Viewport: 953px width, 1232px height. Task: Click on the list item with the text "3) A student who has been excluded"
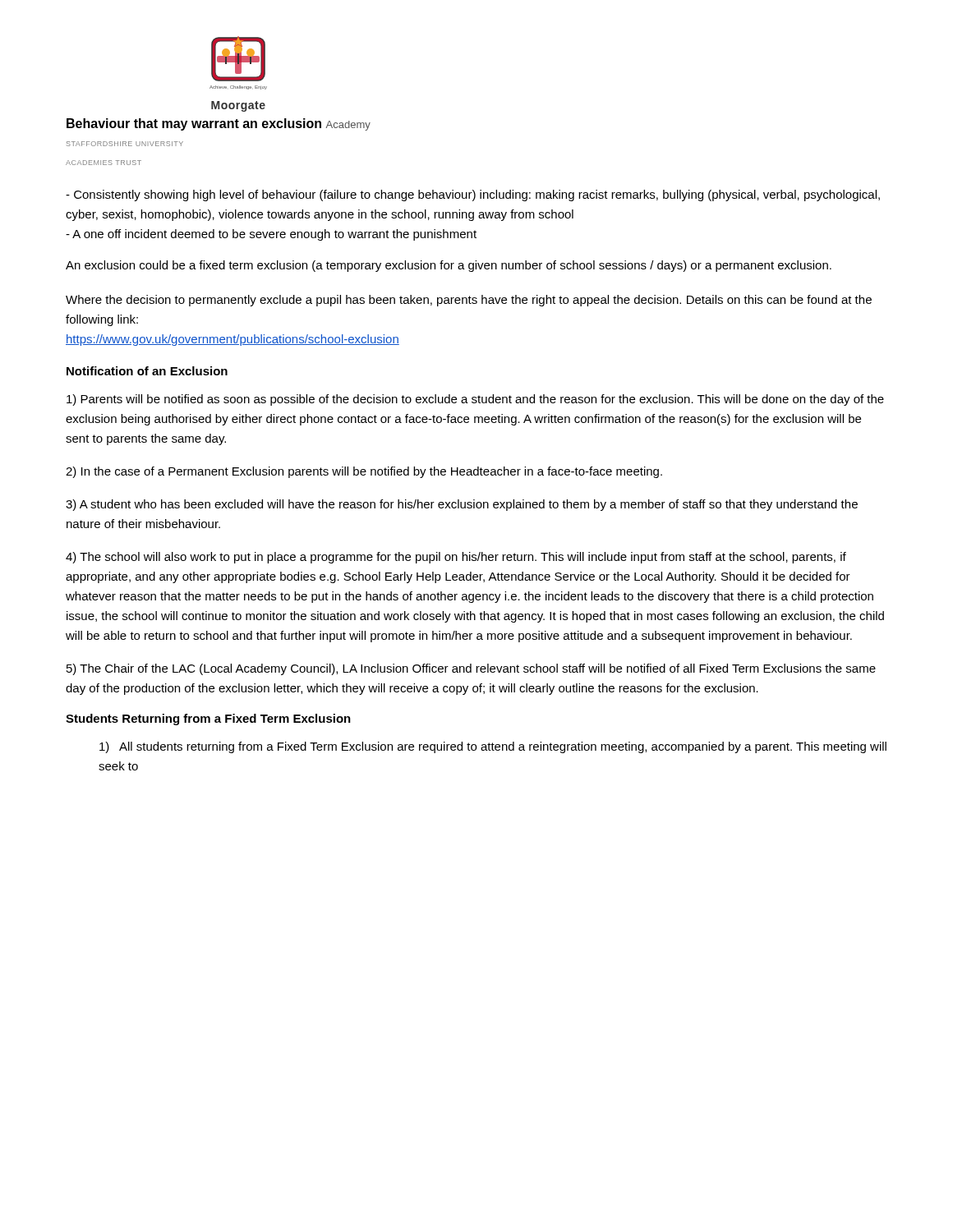(462, 514)
